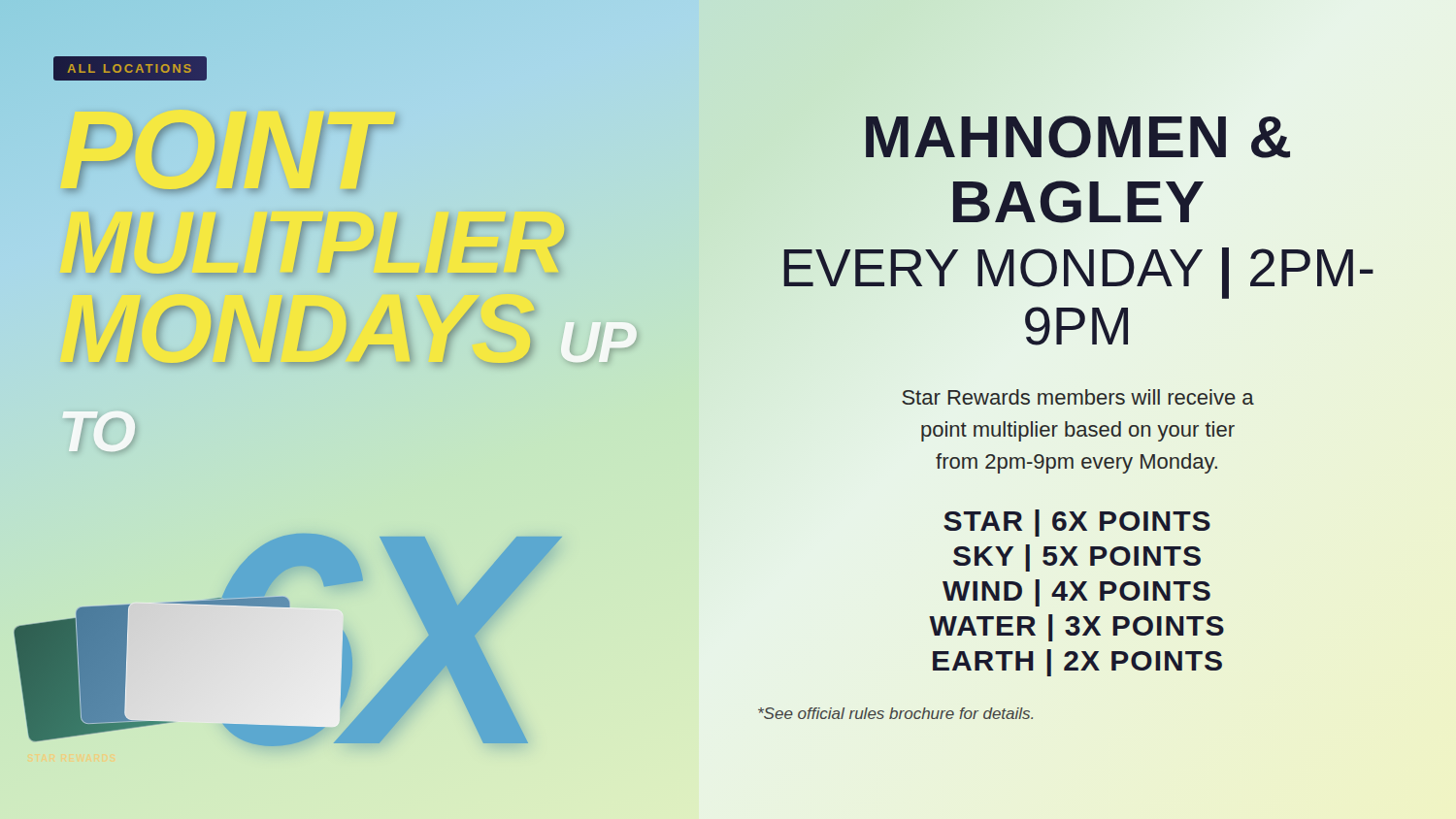Find the illustration
This screenshot has height=819, width=1456.
pos(349,410)
